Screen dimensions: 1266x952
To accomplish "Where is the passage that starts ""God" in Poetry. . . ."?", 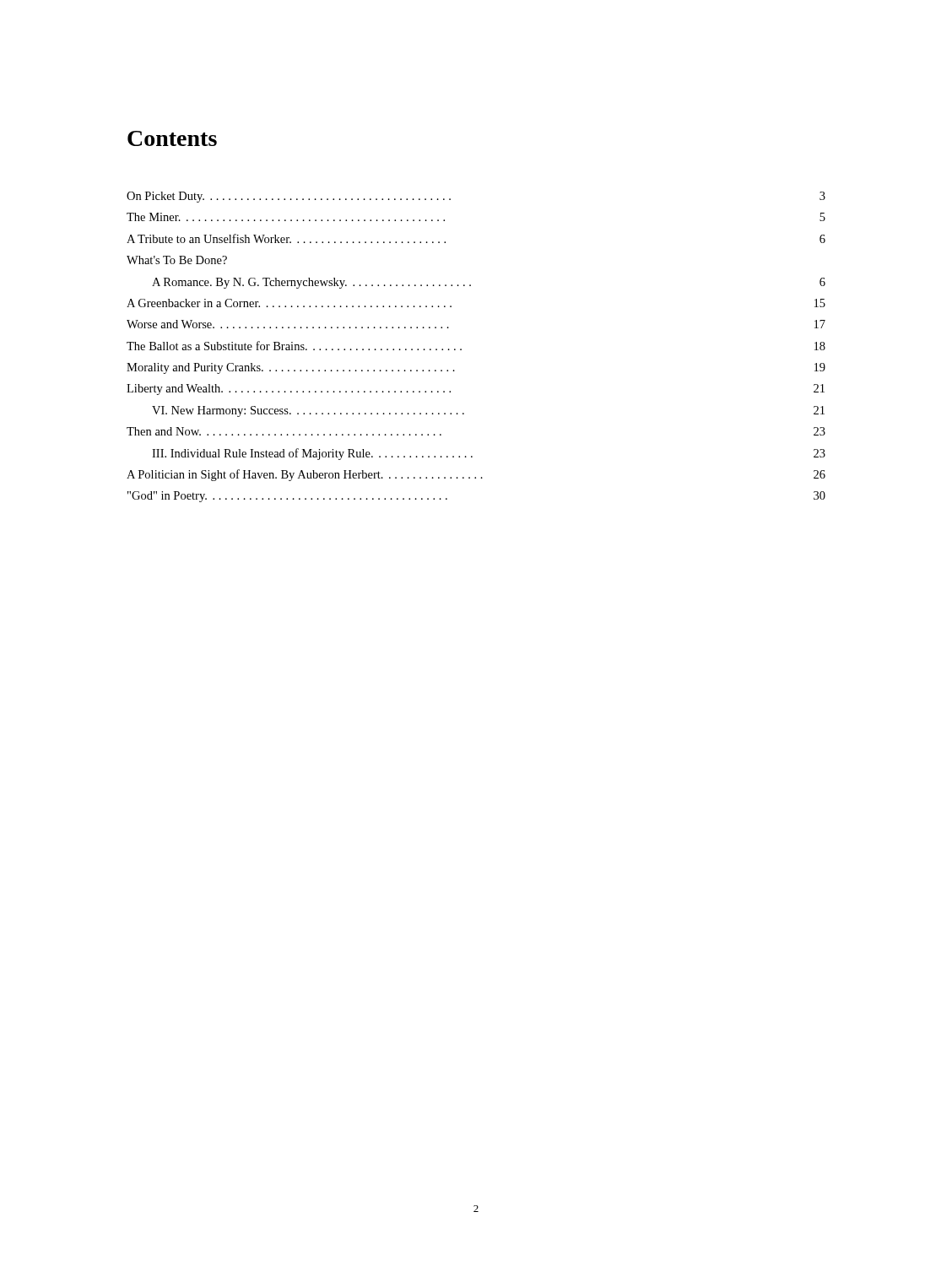I will pos(166,497).
